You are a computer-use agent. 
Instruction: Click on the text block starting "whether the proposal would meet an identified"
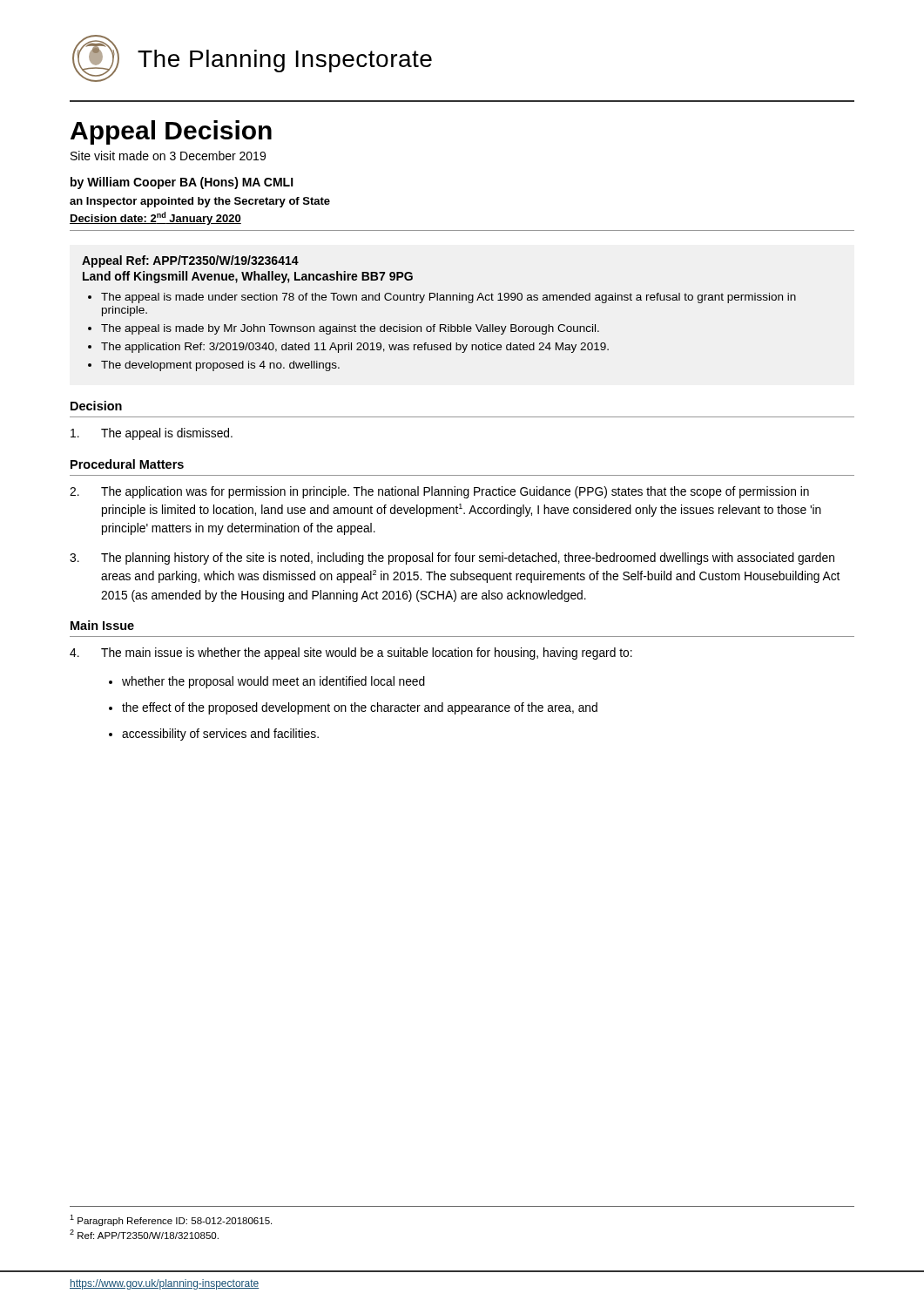click(x=273, y=682)
